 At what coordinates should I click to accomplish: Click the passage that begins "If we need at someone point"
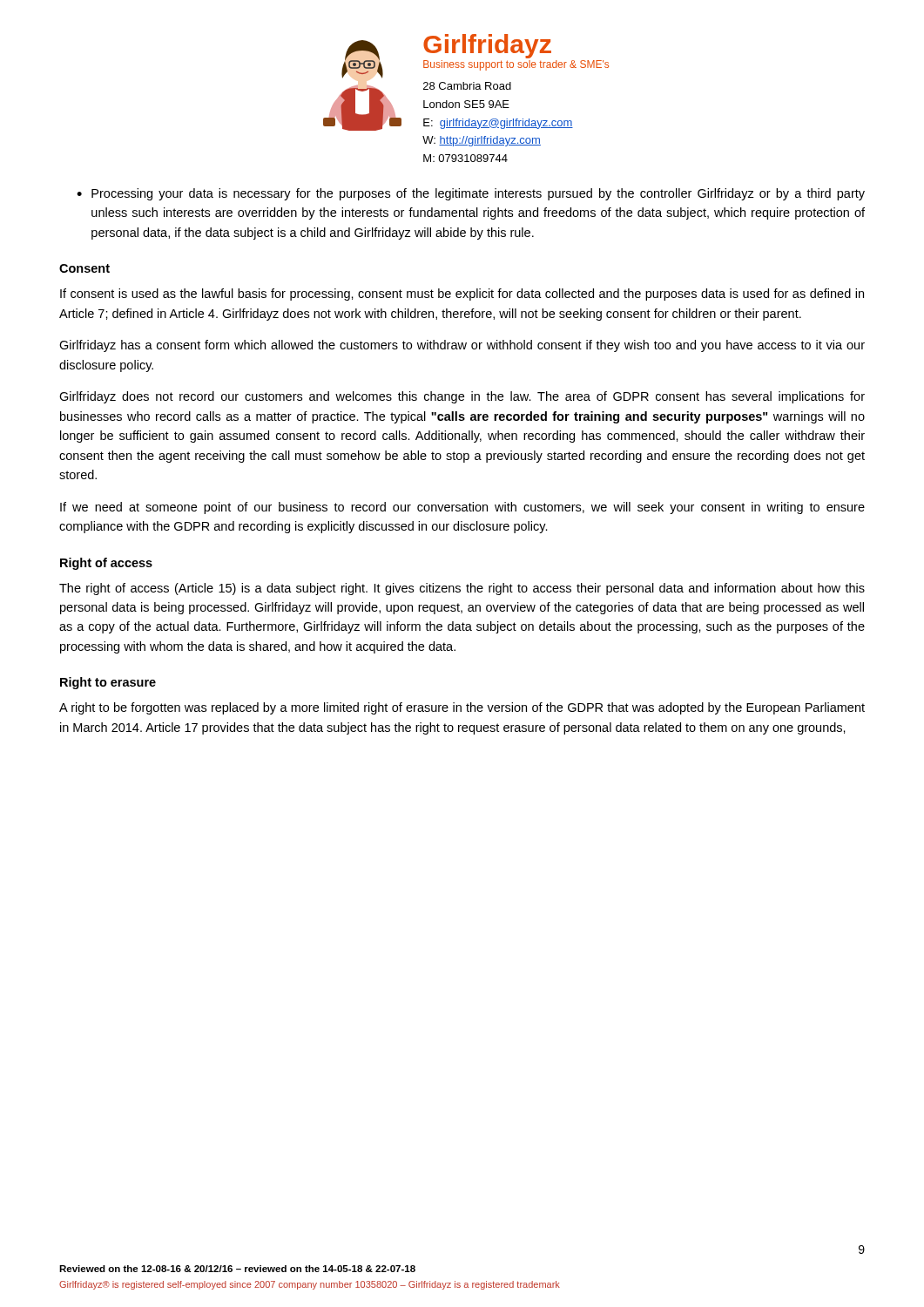462,517
